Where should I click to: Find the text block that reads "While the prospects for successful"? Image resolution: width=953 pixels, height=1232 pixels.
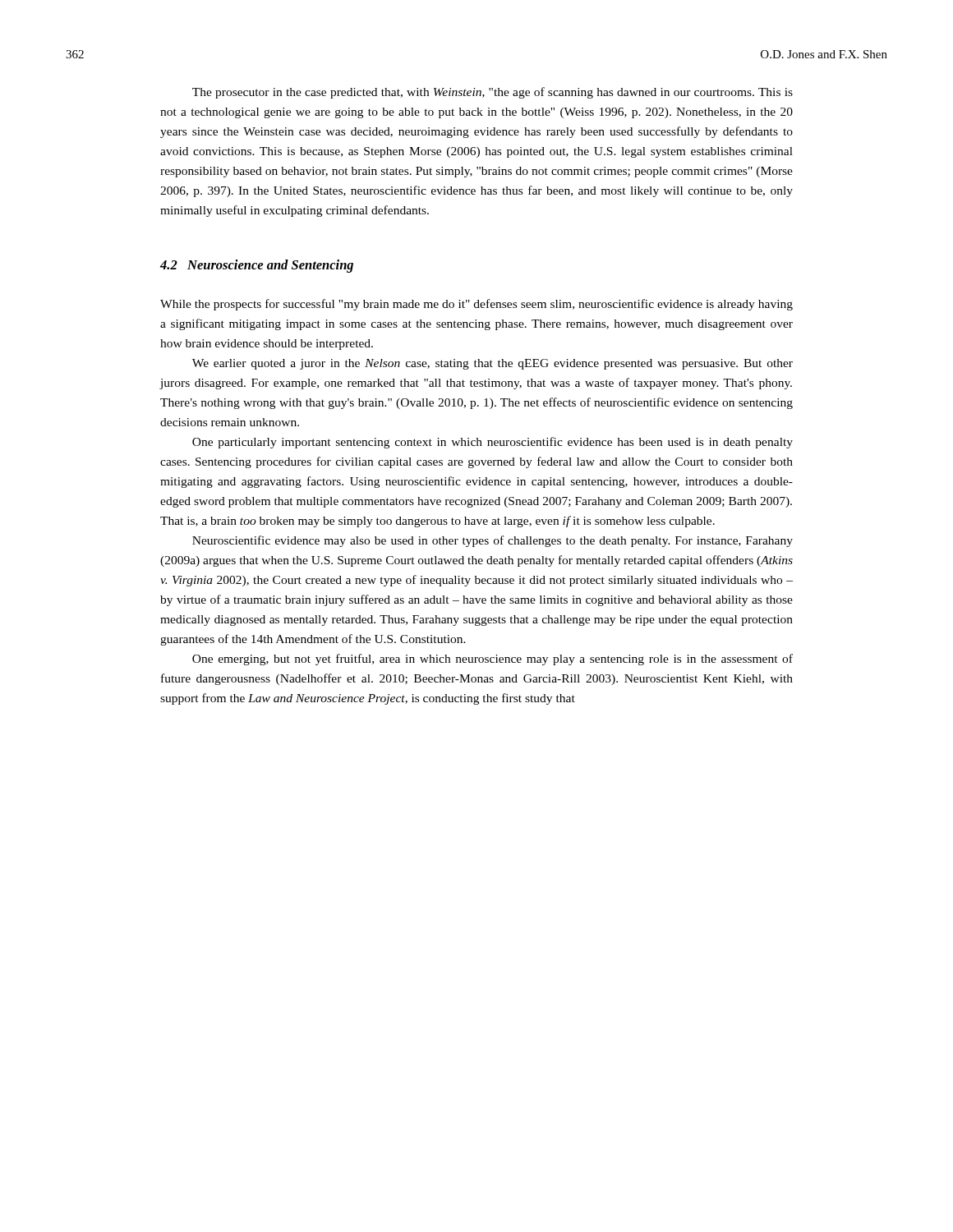pyautogui.click(x=476, y=323)
